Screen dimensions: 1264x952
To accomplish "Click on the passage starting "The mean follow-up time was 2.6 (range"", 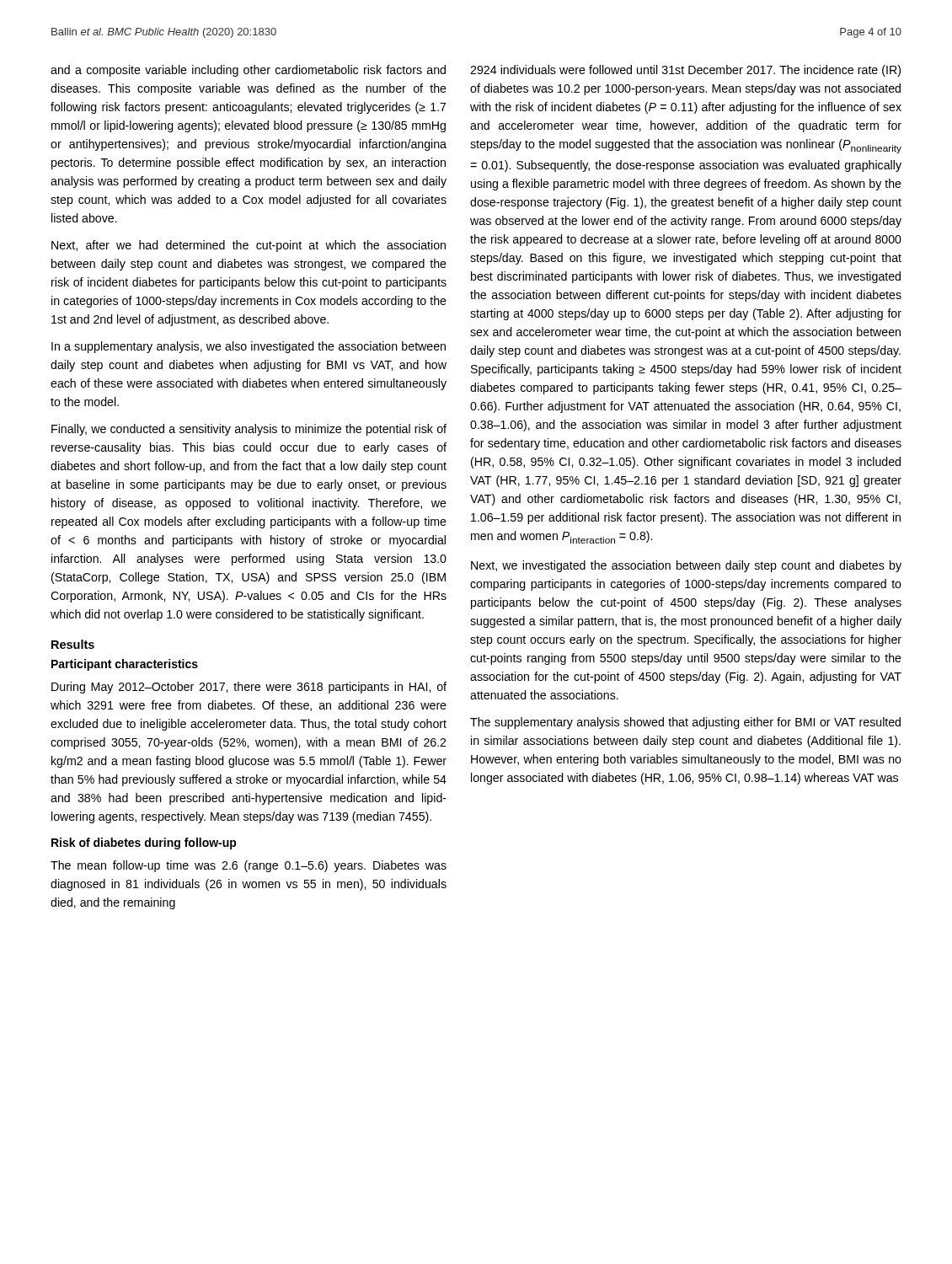I will pos(249,884).
